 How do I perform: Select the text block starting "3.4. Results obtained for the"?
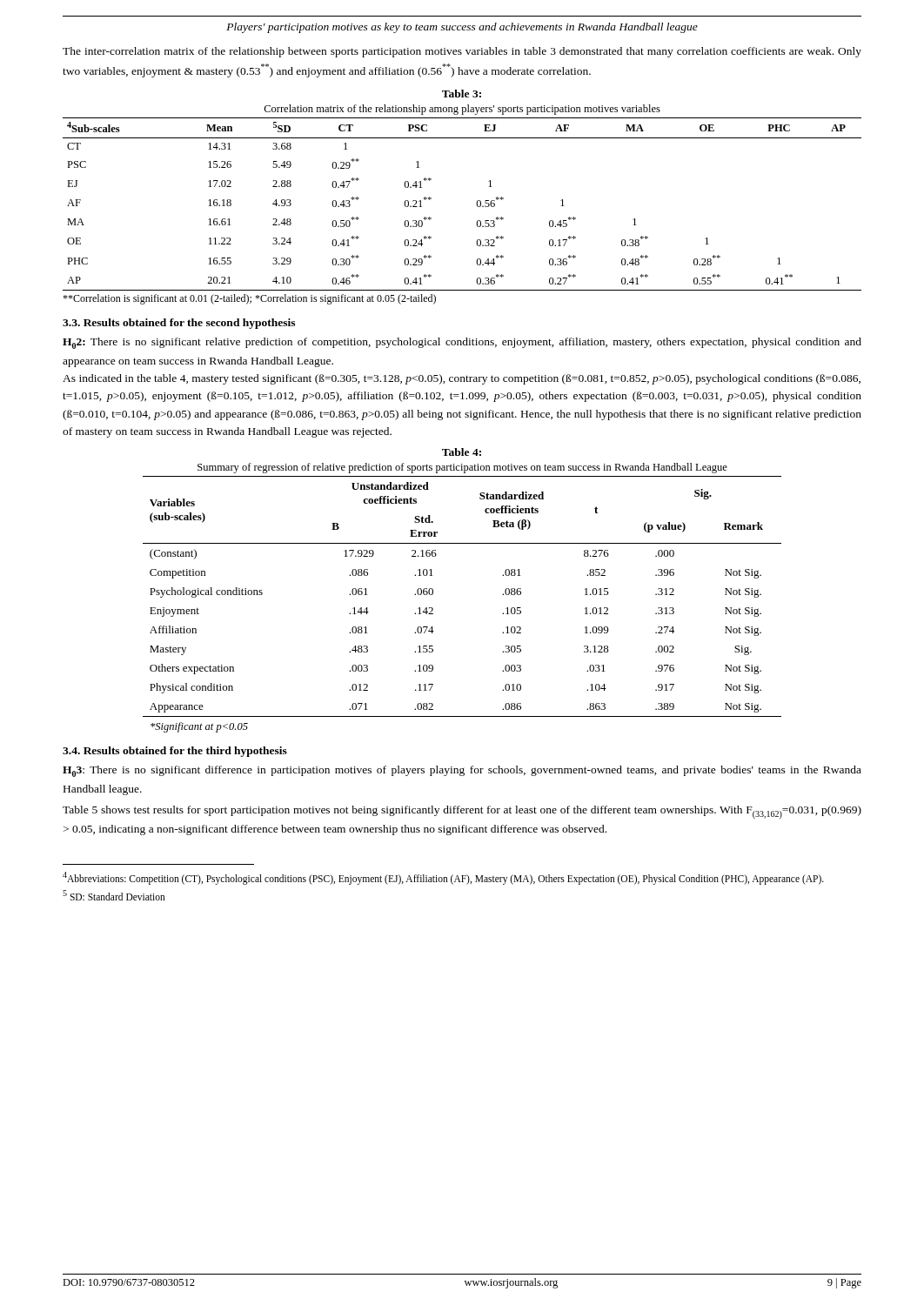[175, 751]
